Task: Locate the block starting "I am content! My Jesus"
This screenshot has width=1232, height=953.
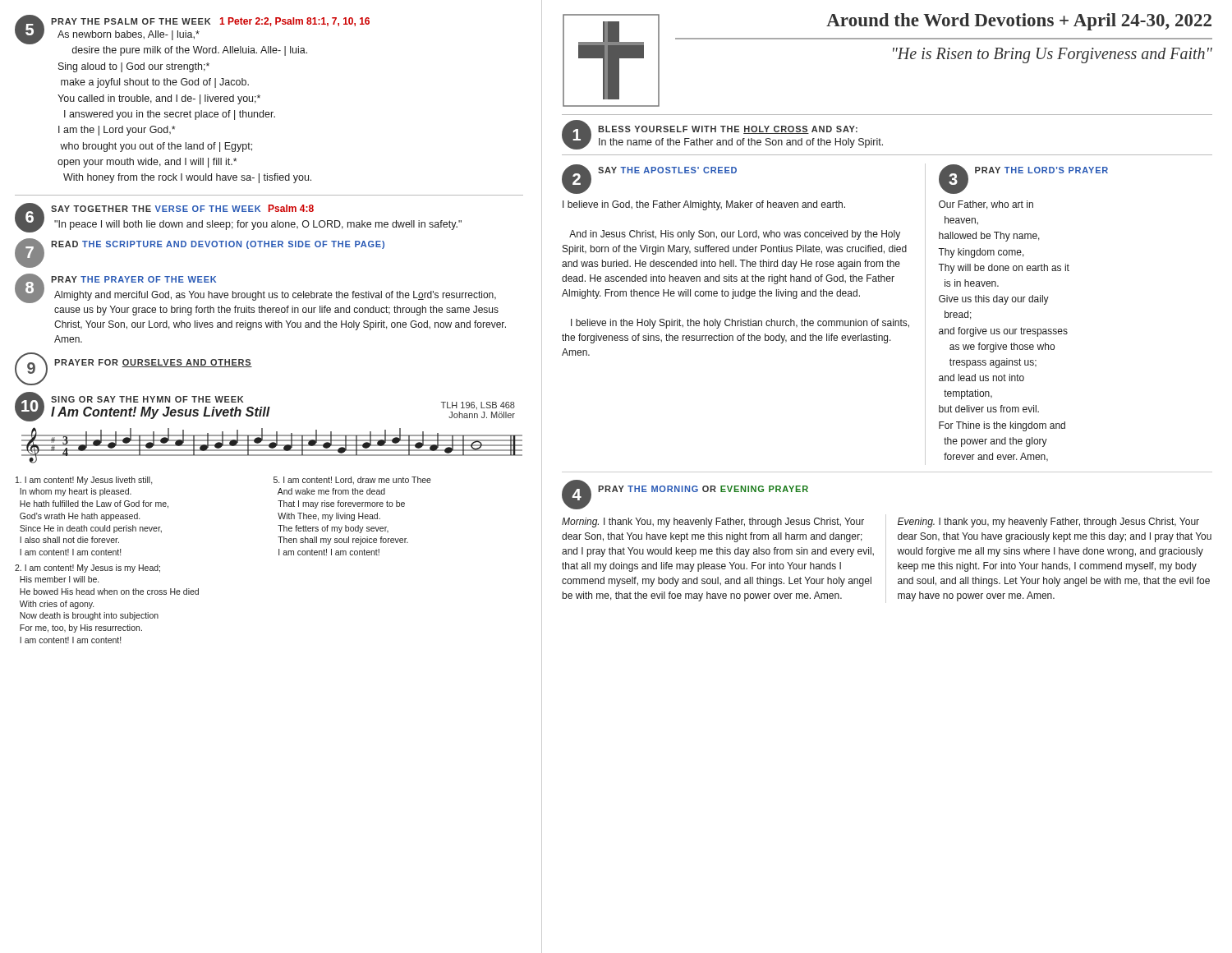Action: [269, 560]
